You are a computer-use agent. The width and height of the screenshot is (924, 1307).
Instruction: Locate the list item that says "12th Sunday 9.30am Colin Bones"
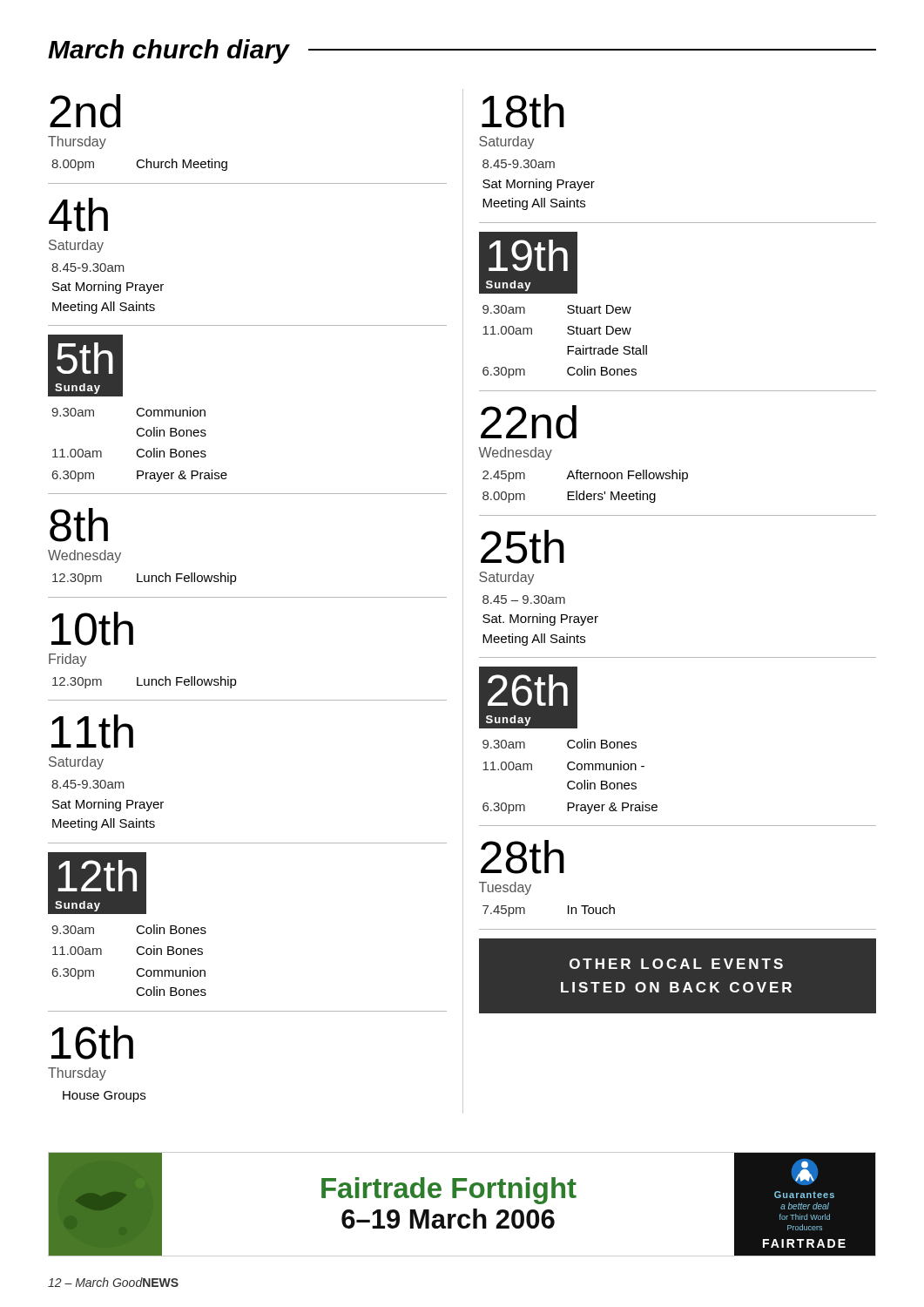point(97,883)
